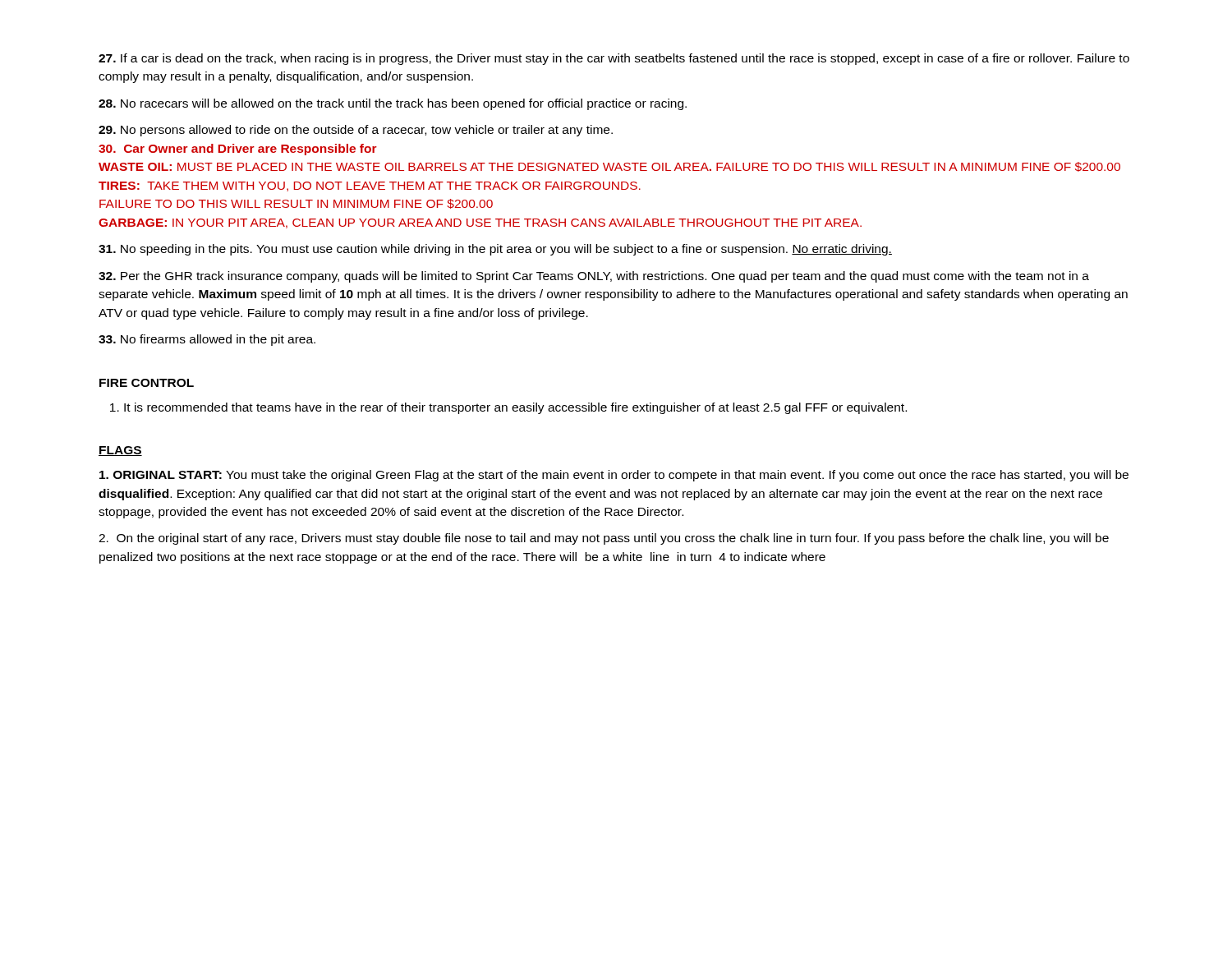Viewport: 1232px width, 953px height.
Task: Select the list item that says "33. No firearms allowed in the pit"
Action: click(208, 339)
